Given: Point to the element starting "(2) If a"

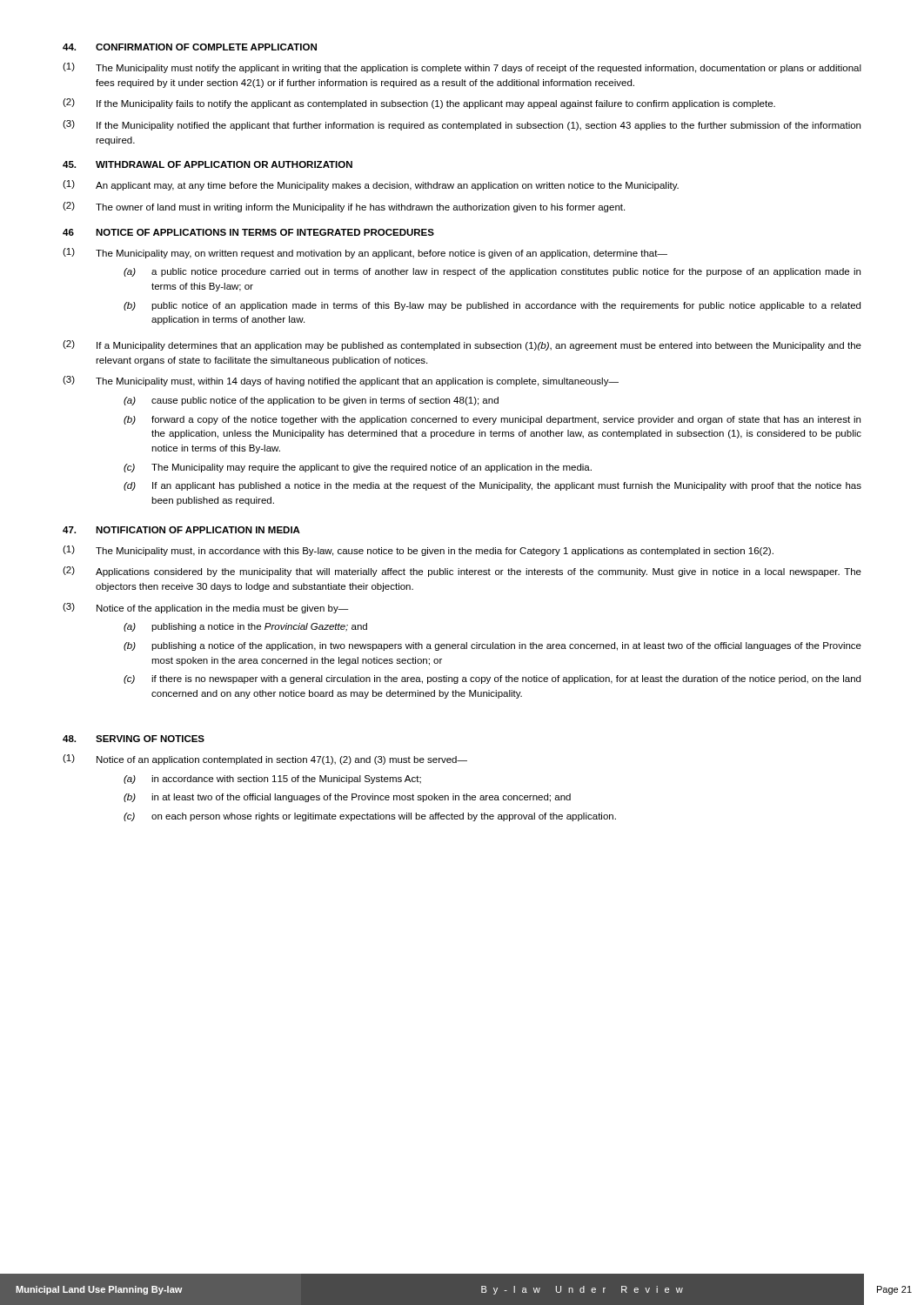Looking at the screenshot, I should pos(462,353).
